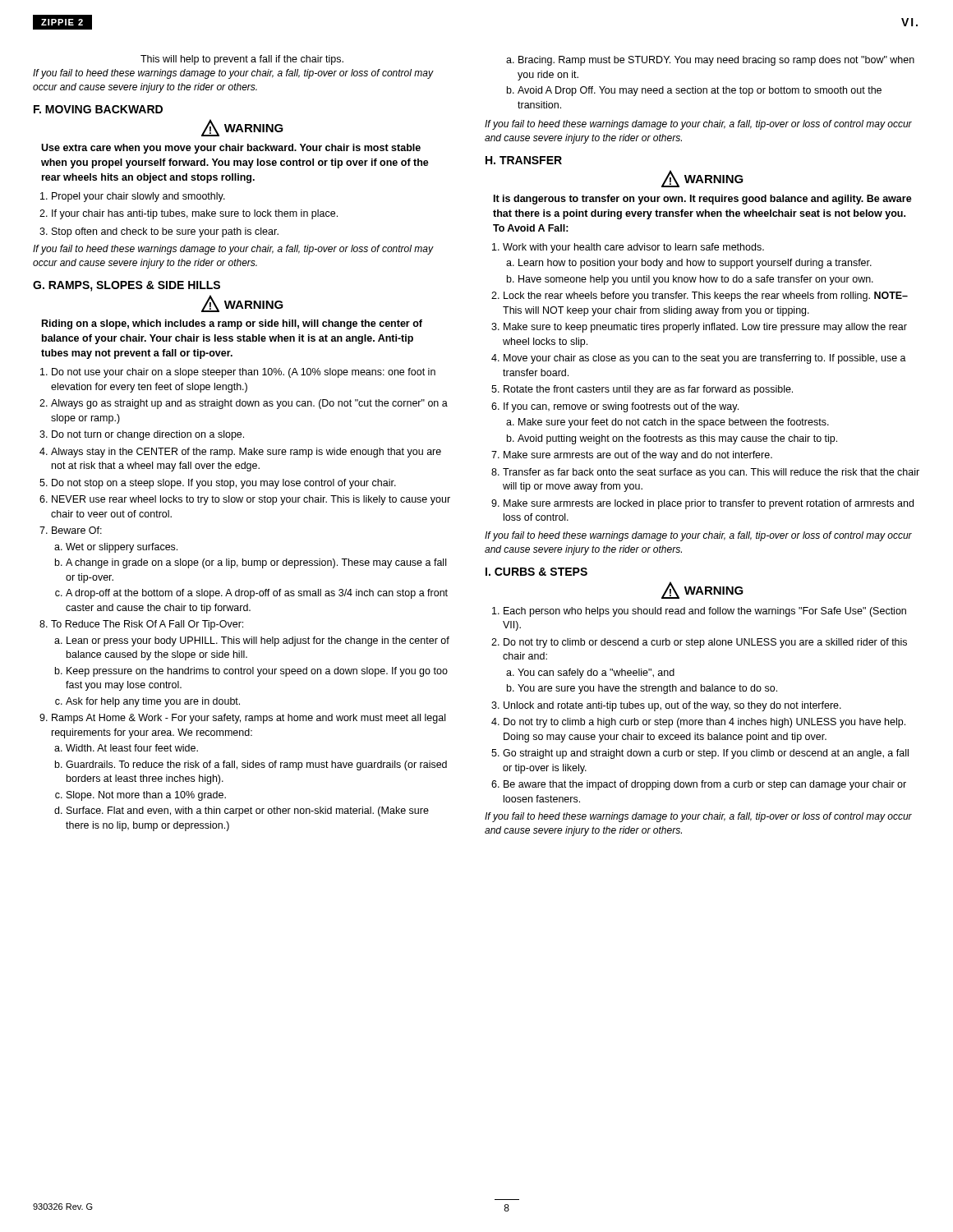The width and height of the screenshot is (953, 1232).
Task: Click on the block starting "Each person who helps you"
Action: [711, 619]
